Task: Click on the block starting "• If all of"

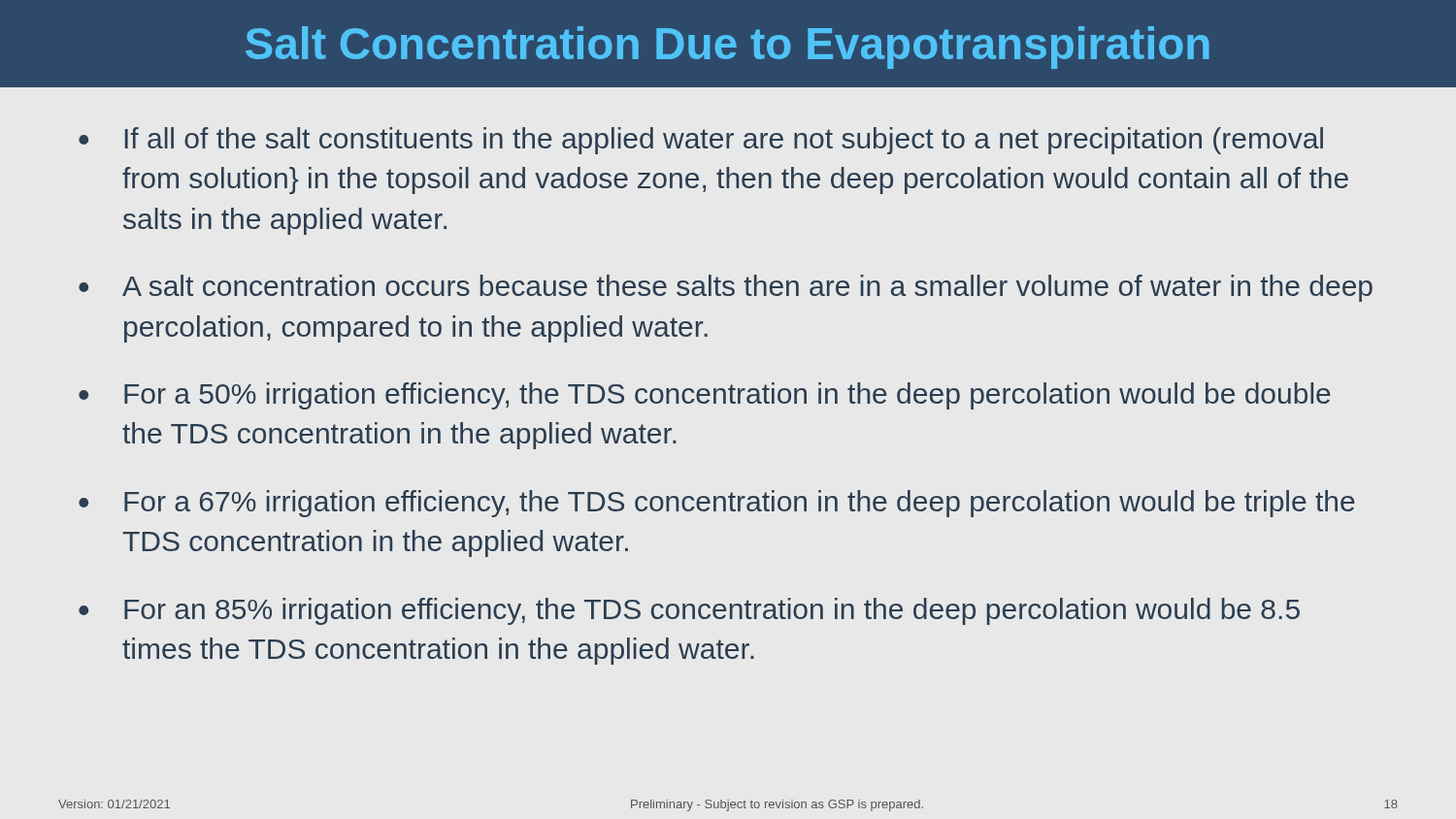Action: point(728,179)
